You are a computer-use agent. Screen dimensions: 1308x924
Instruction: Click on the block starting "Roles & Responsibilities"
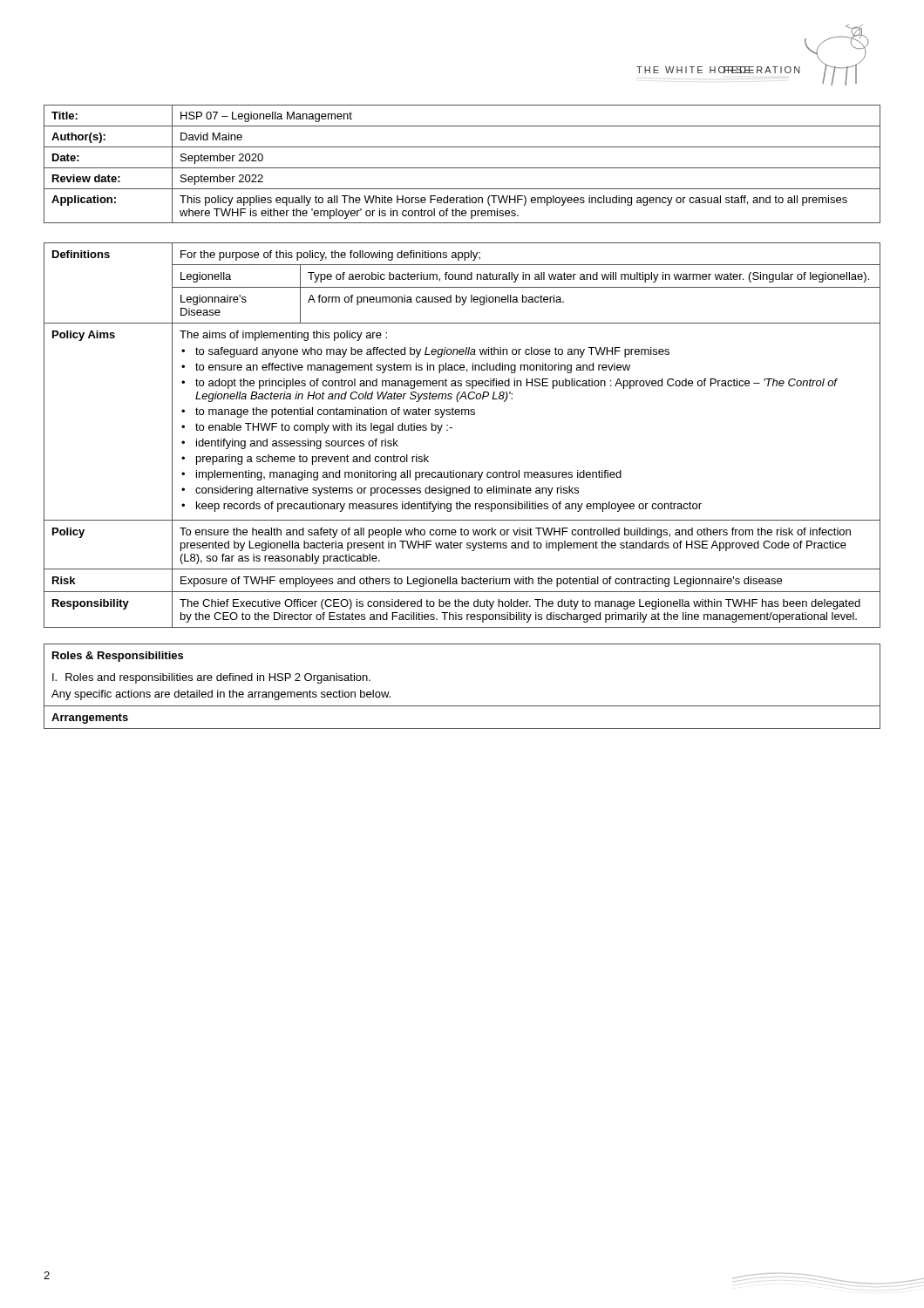(x=118, y=655)
